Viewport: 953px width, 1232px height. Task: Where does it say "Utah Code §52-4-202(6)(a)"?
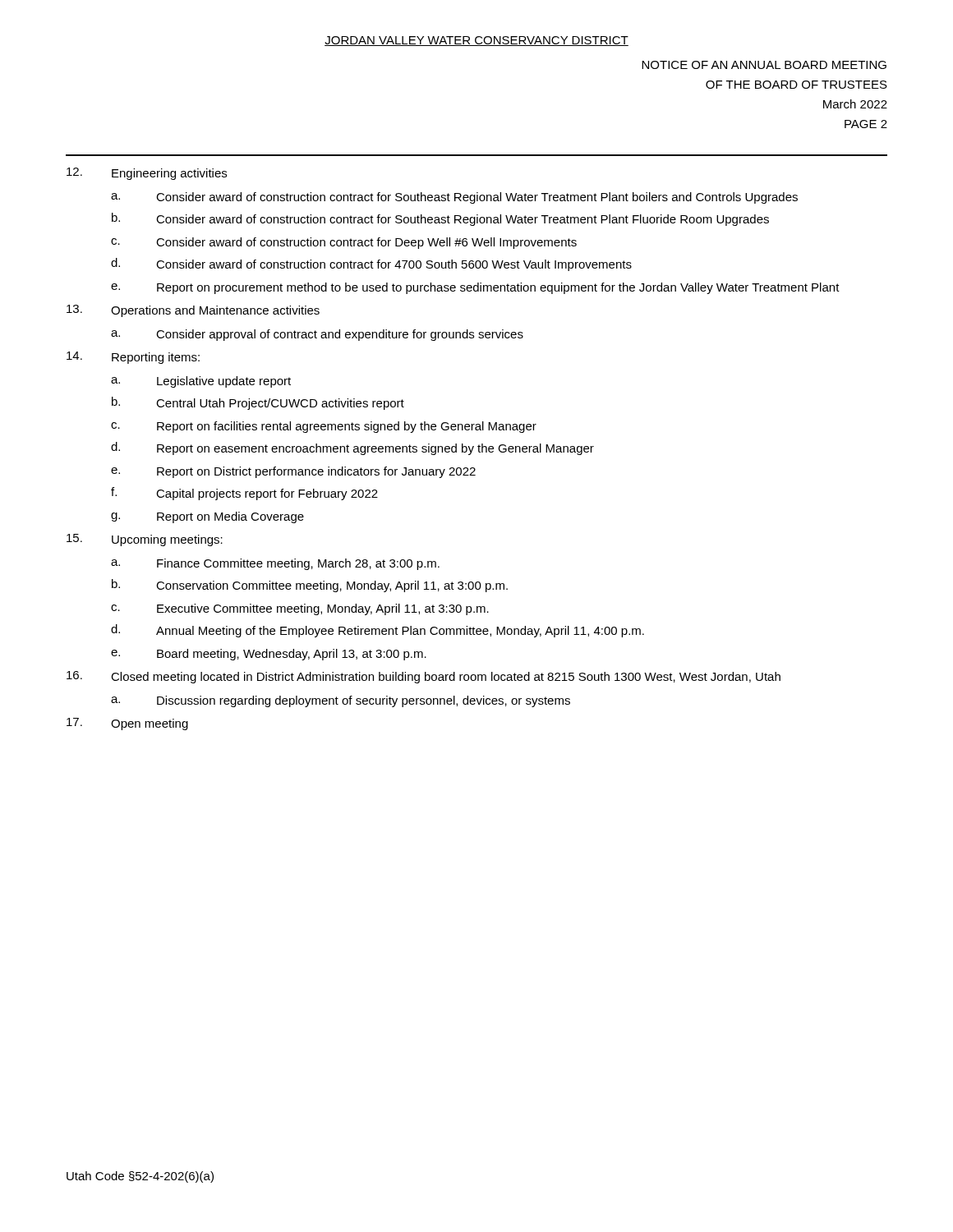[x=140, y=1176]
